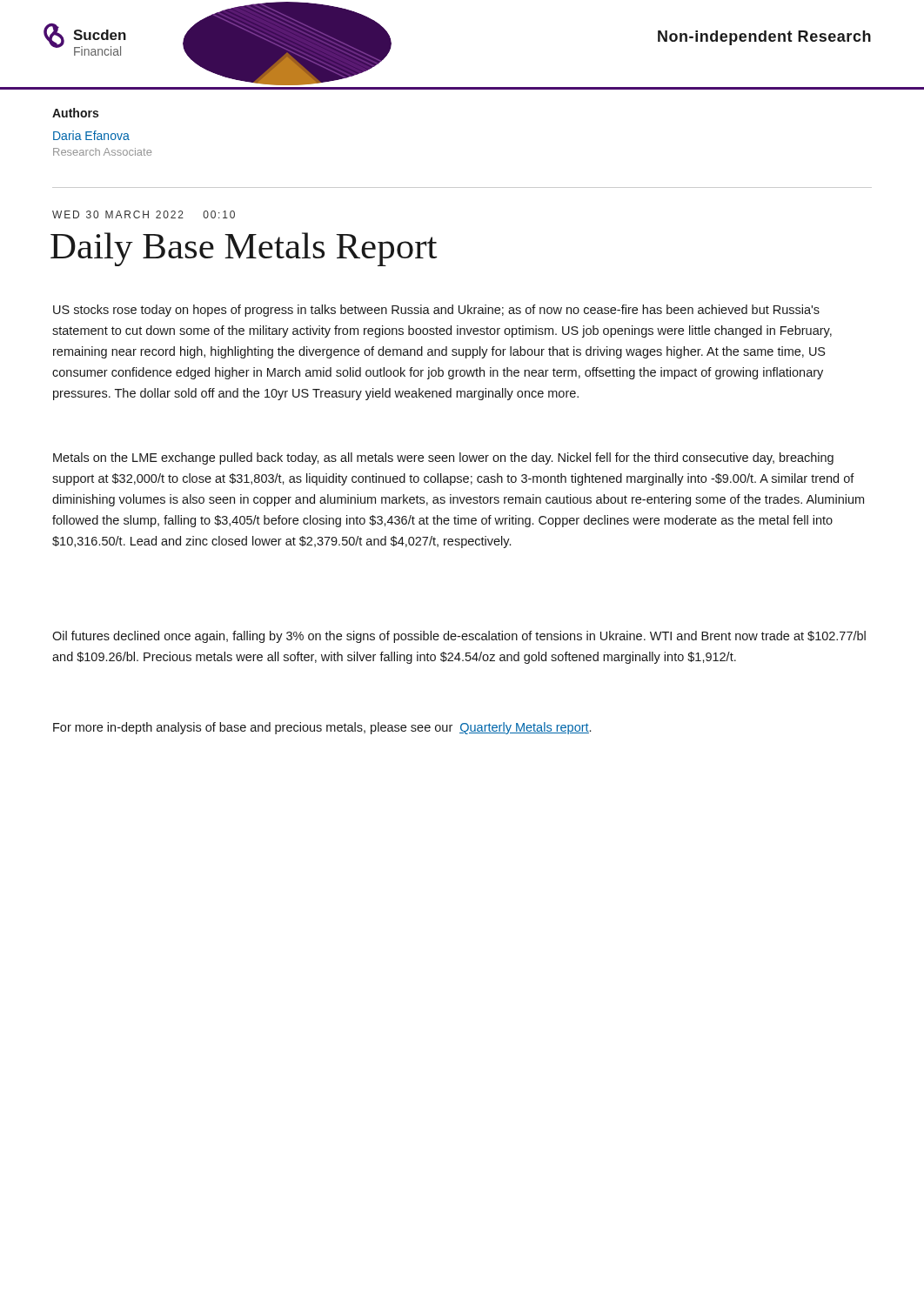Viewport: 924px width, 1305px height.
Task: Locate the text "Daria Efanova Research Associate"
Action: pyautogui.click(x=102, y=144)
